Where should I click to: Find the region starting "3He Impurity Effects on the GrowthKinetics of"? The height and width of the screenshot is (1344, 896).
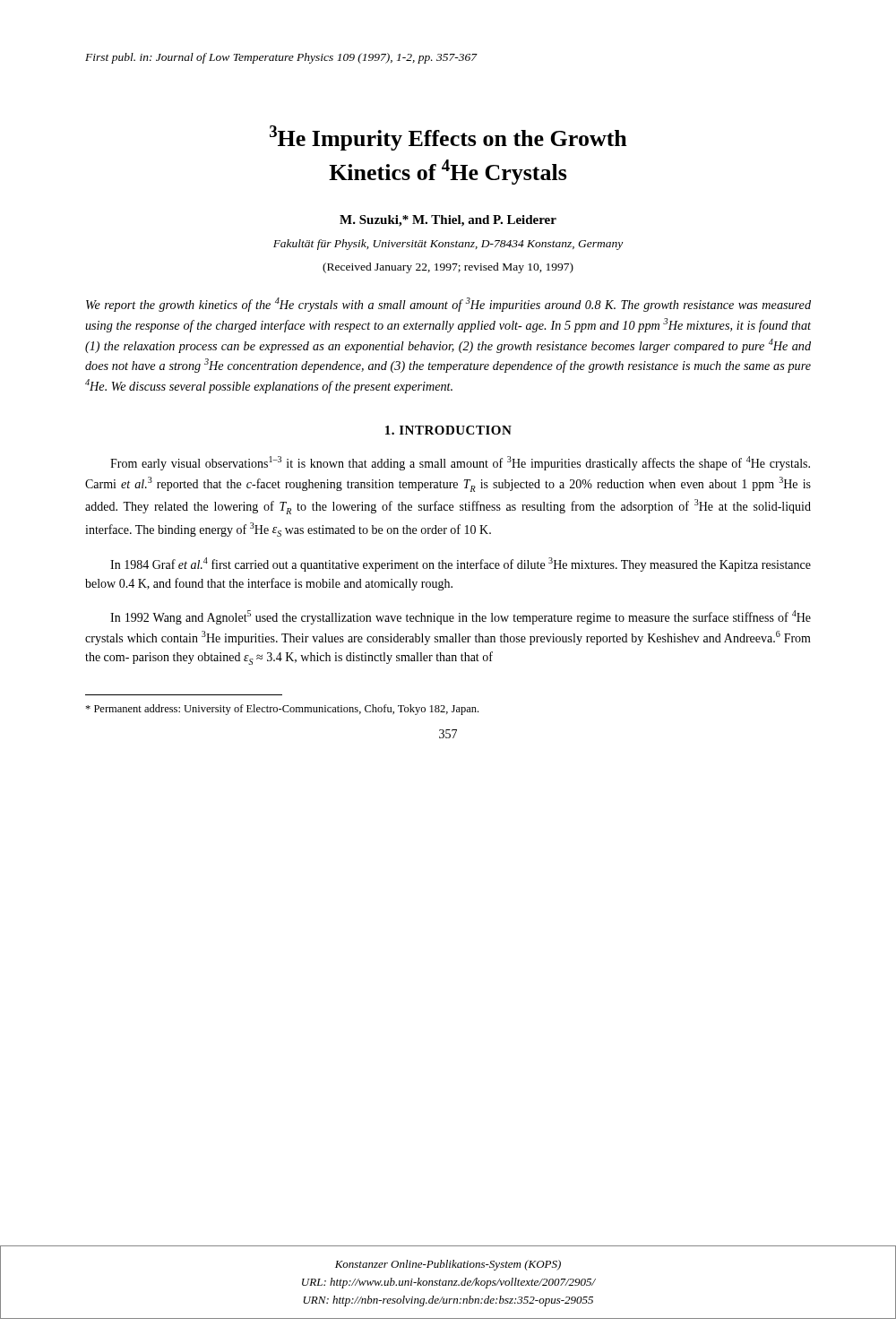(448, 154)
